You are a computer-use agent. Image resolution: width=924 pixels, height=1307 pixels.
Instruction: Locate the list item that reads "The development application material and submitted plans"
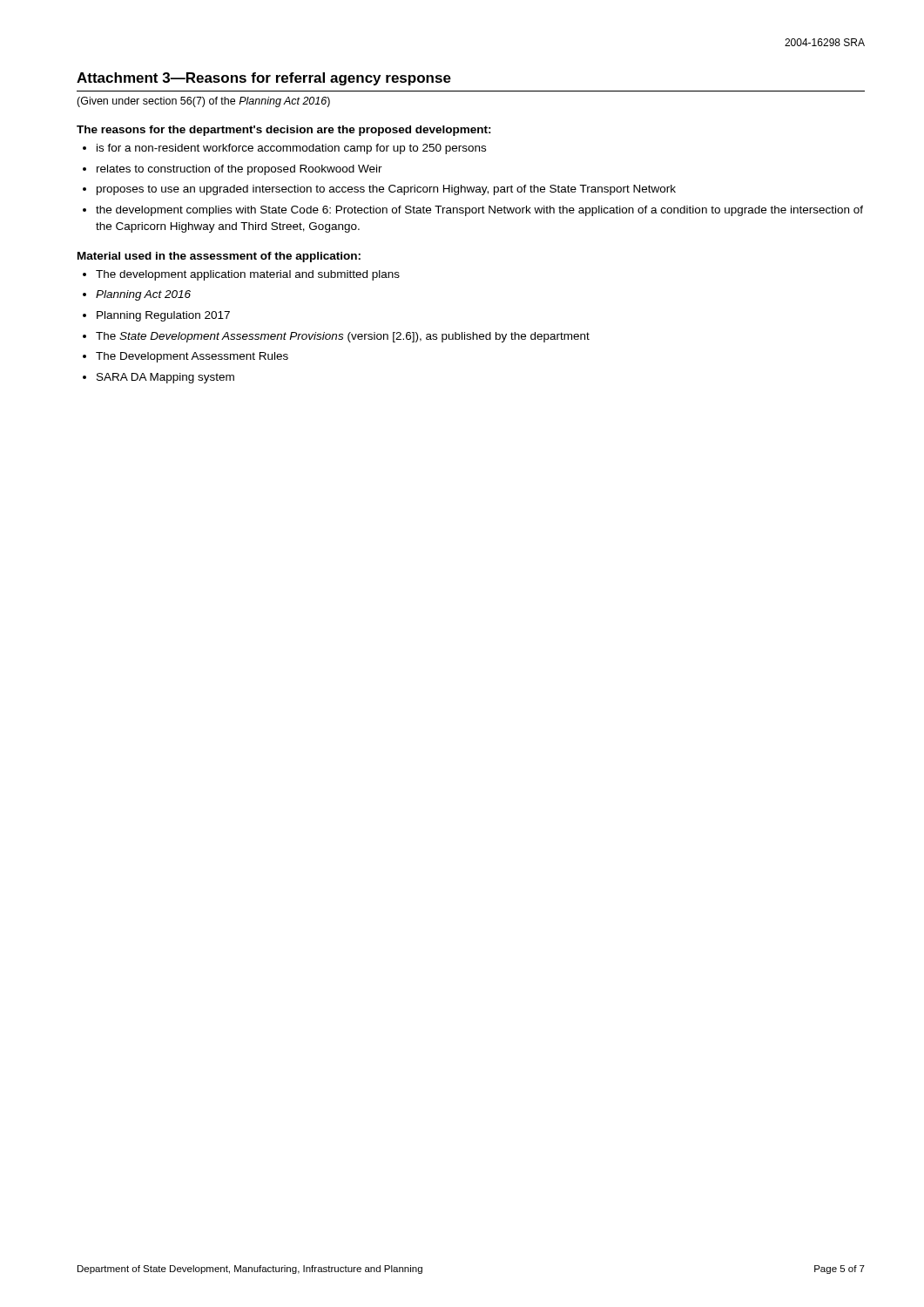click(248, 274)
